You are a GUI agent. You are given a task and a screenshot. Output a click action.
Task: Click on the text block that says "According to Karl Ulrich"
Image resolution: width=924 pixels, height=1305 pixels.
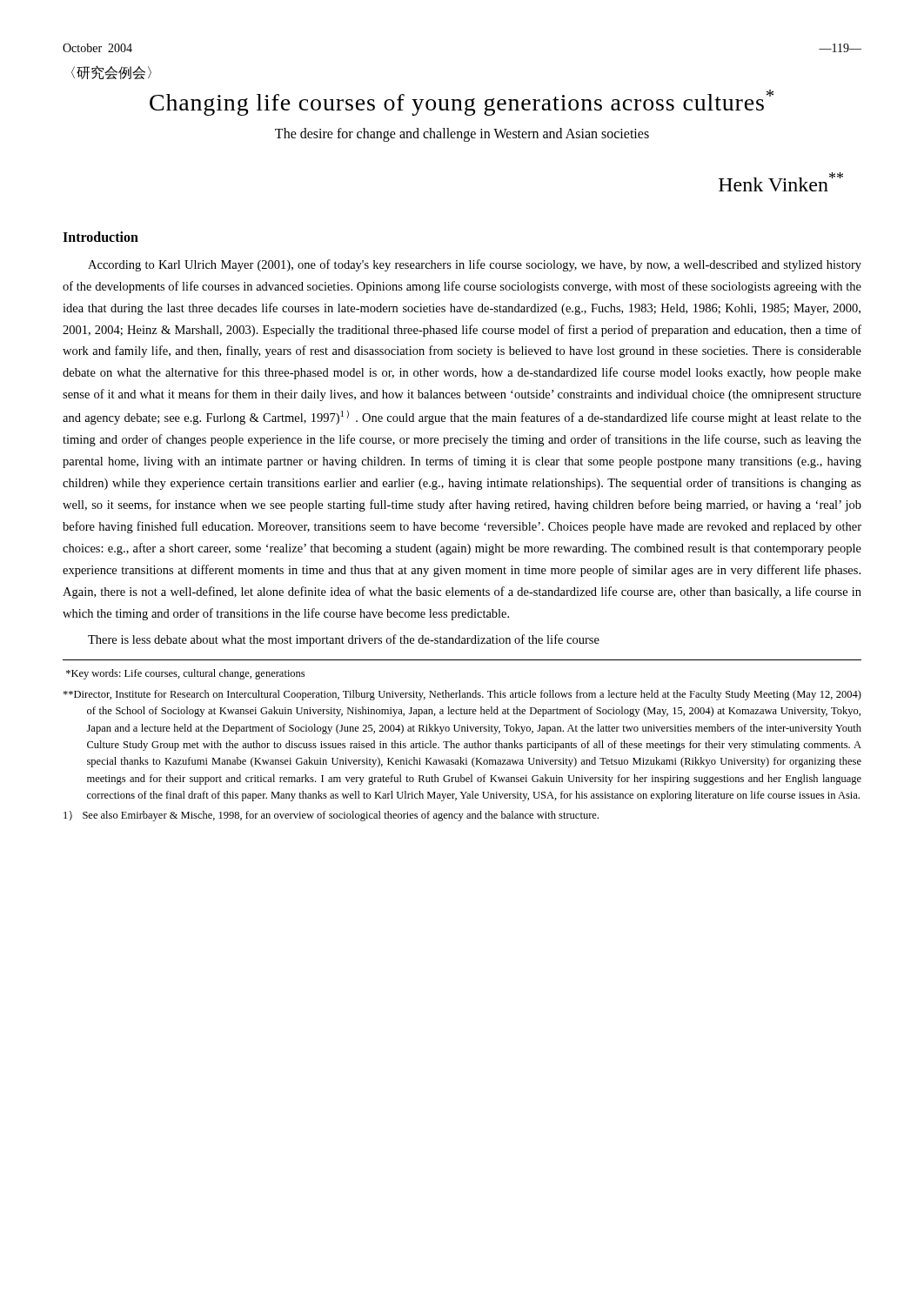(462, 439)
